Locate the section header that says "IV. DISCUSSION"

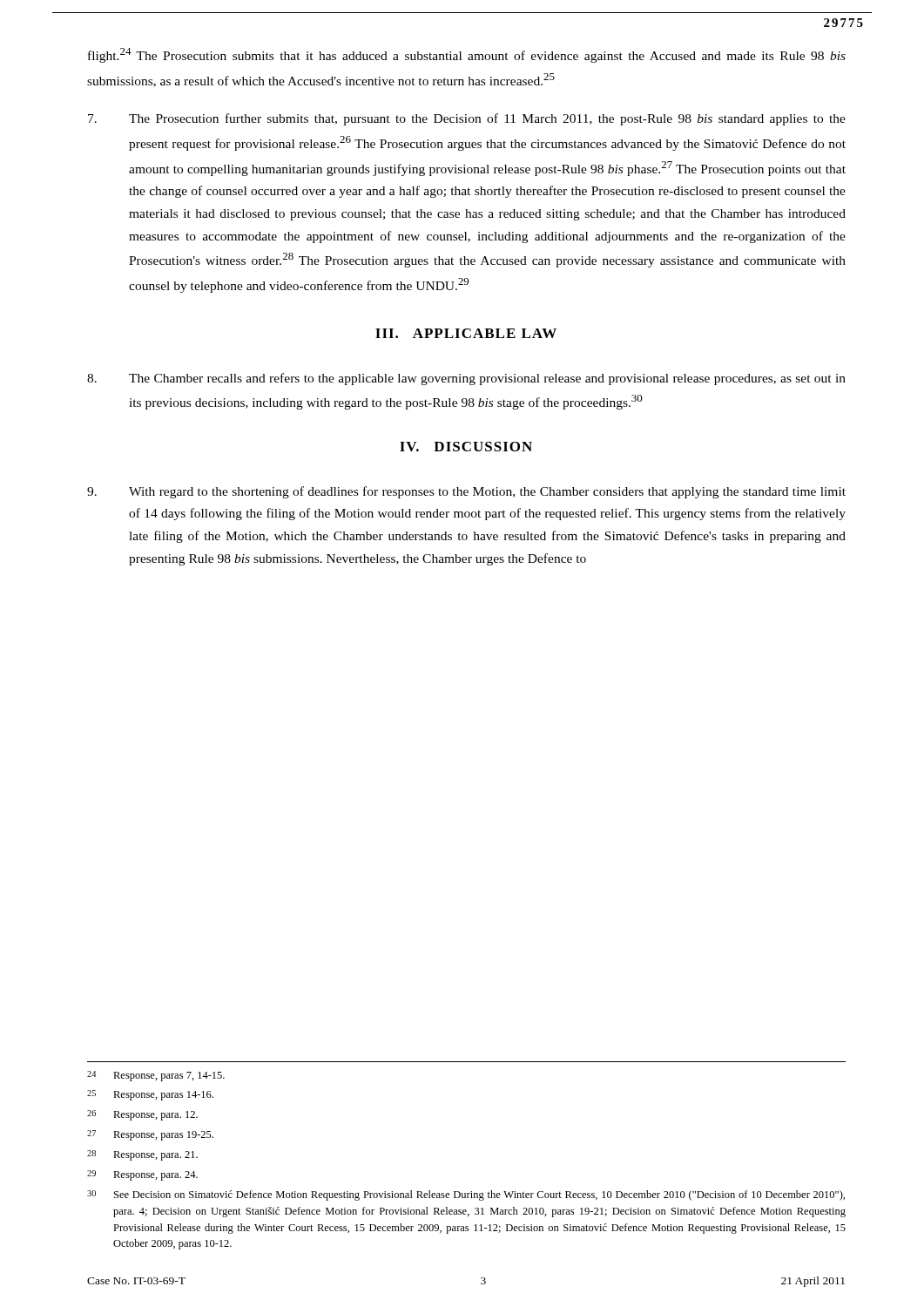click(x=466, y=446)
